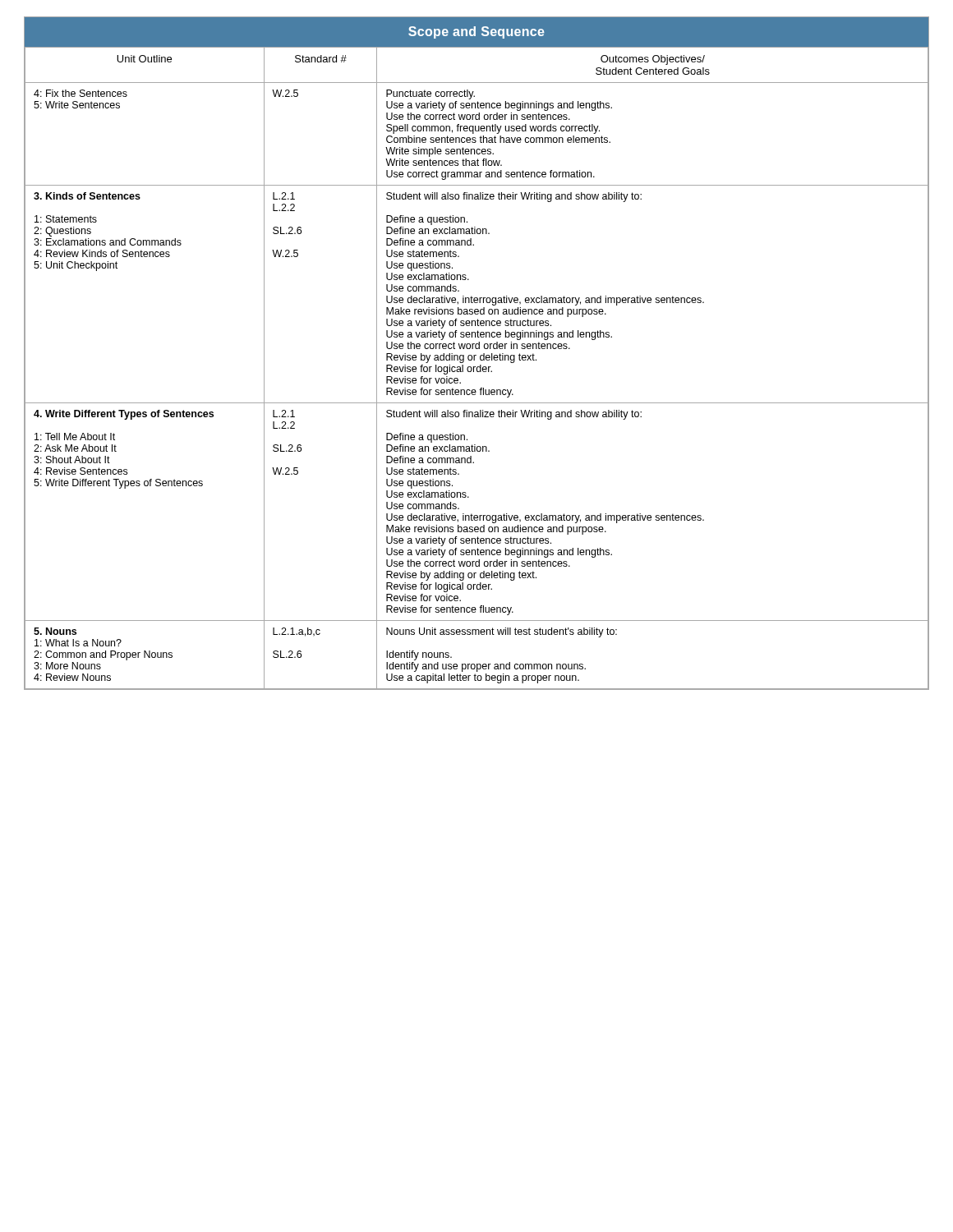Find the title containing "Scope and Sequence"
Image resolution: width=953 pixels, height=1232 pixels.
pos(476,32)
